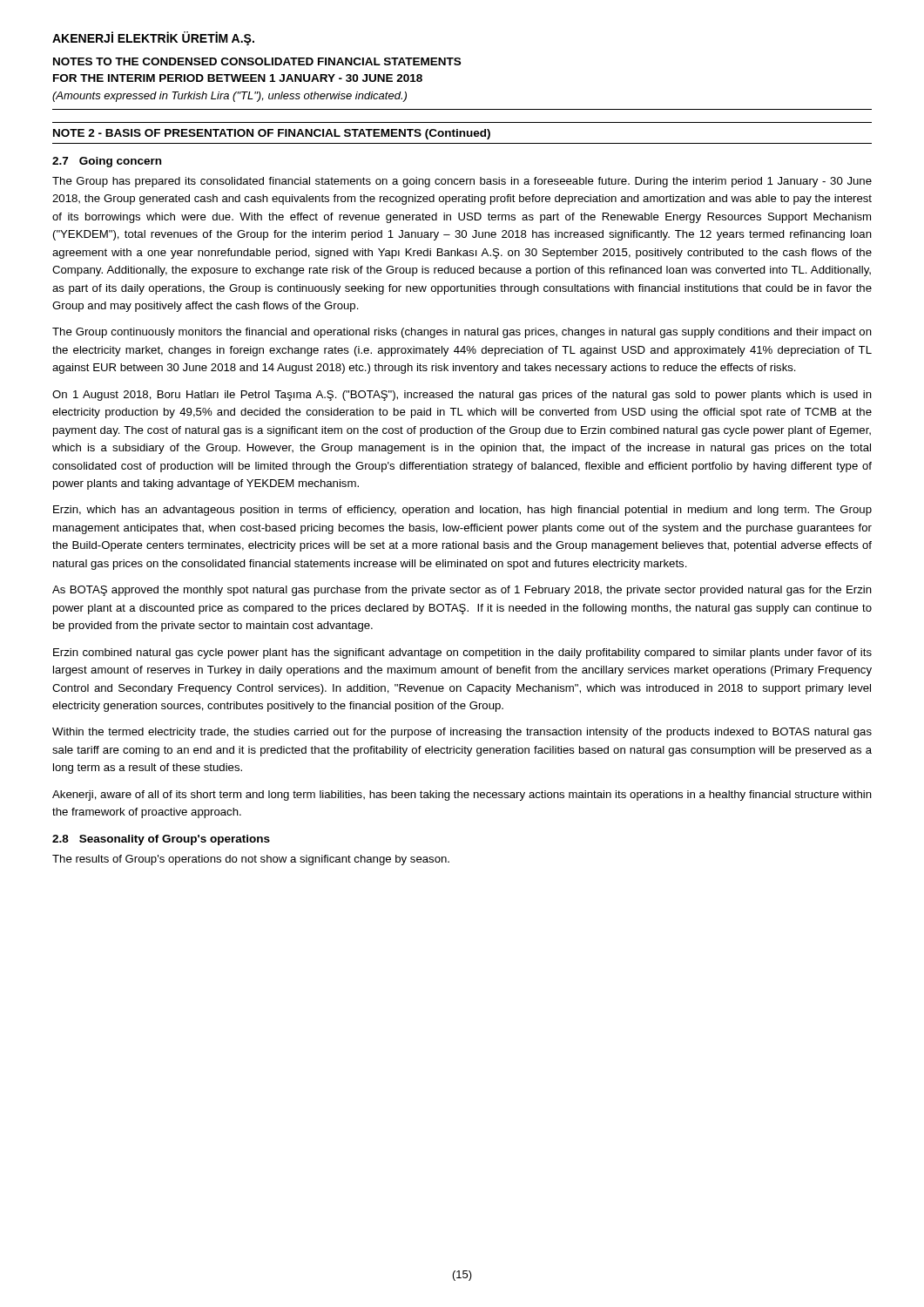Point to the text block starting "Within the termed electricity"
The width and height of the screenshot is (924, 1307).
click(462, 750)
